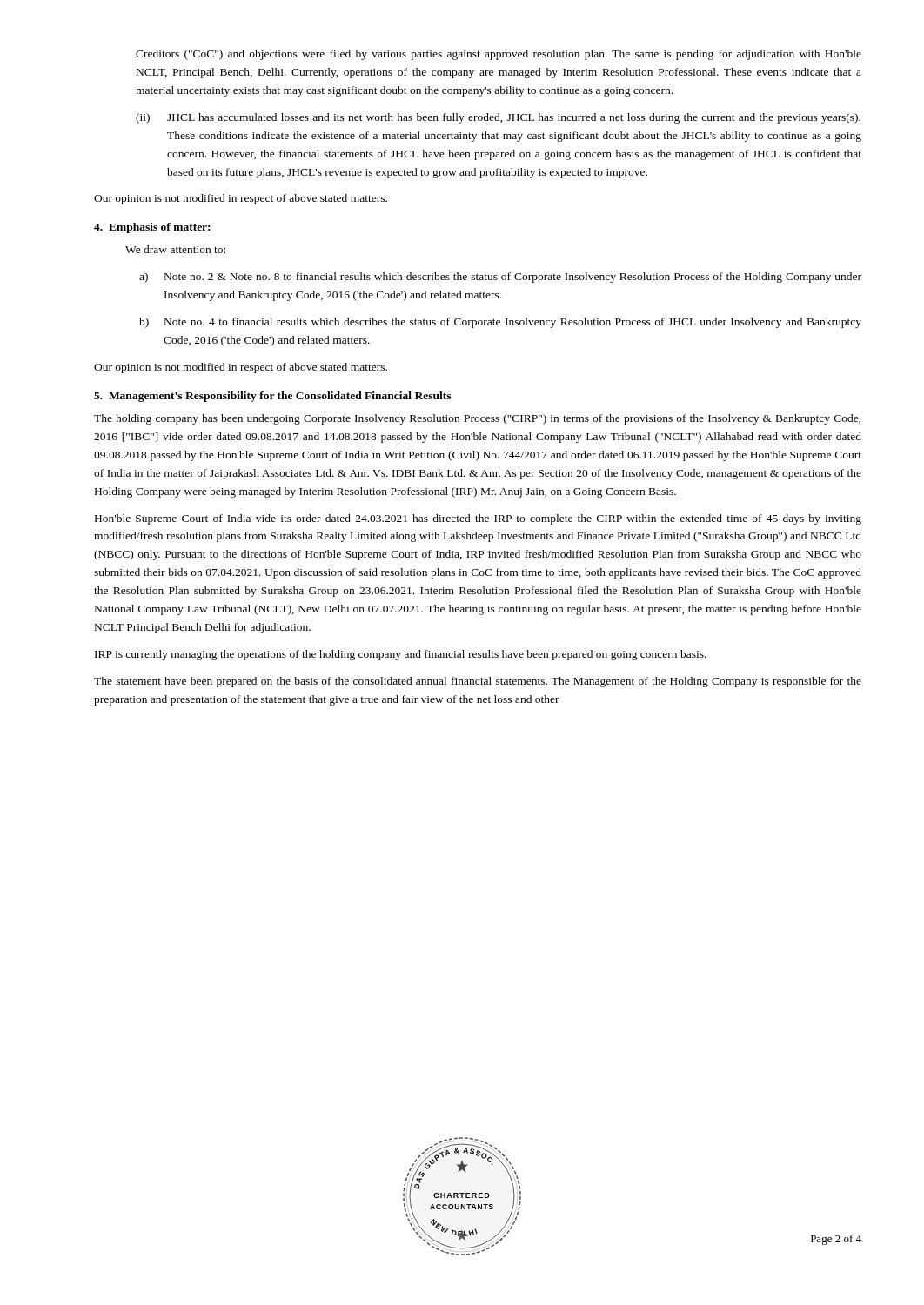The width and height of the screenshot is (924, 1305).
Task: Click on the list item that reads "a) Note no."
Action: (x=500, y=286)
